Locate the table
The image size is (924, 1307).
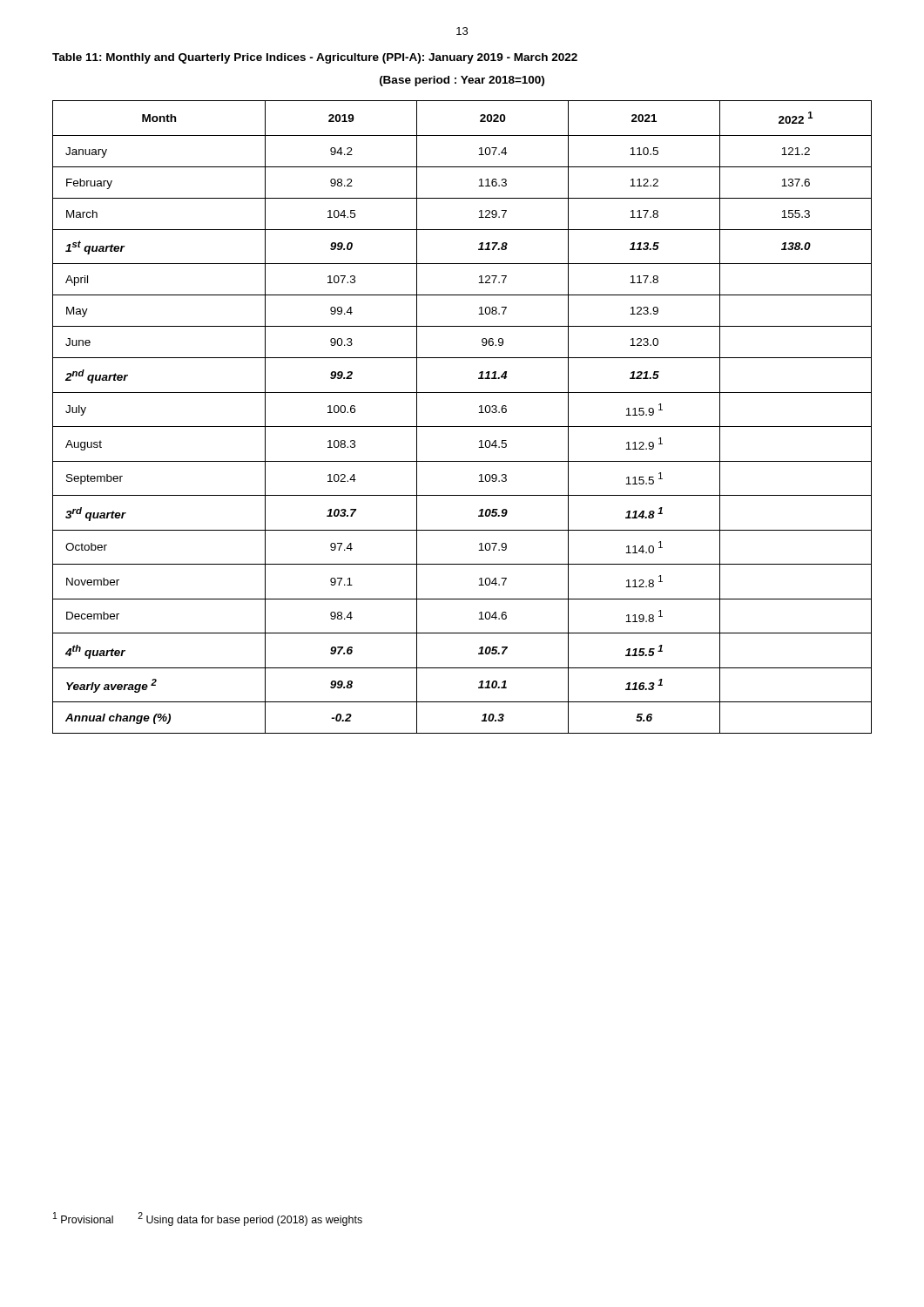click(x=462, y=417)
